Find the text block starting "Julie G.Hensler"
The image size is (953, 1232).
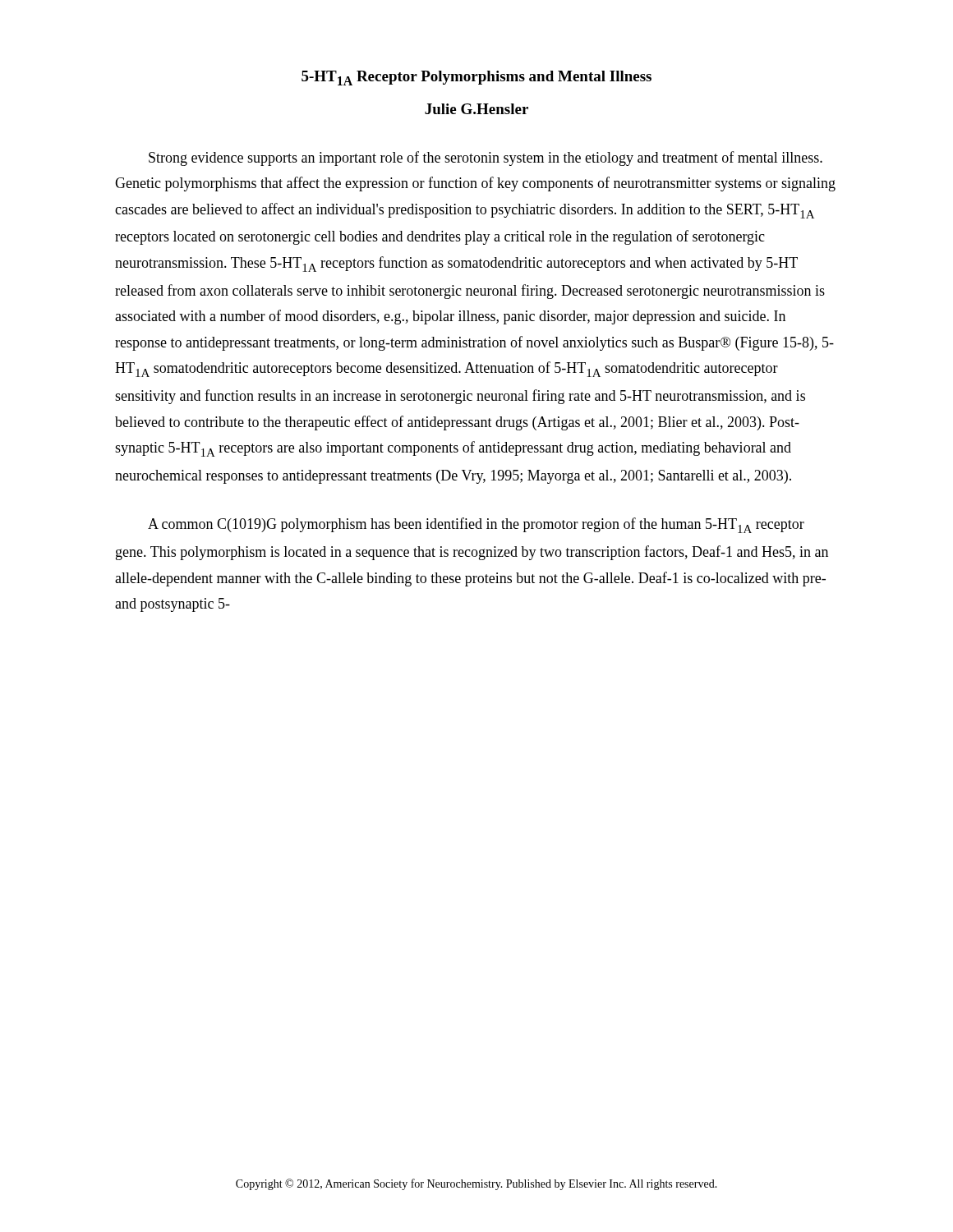tap(476, 109)
